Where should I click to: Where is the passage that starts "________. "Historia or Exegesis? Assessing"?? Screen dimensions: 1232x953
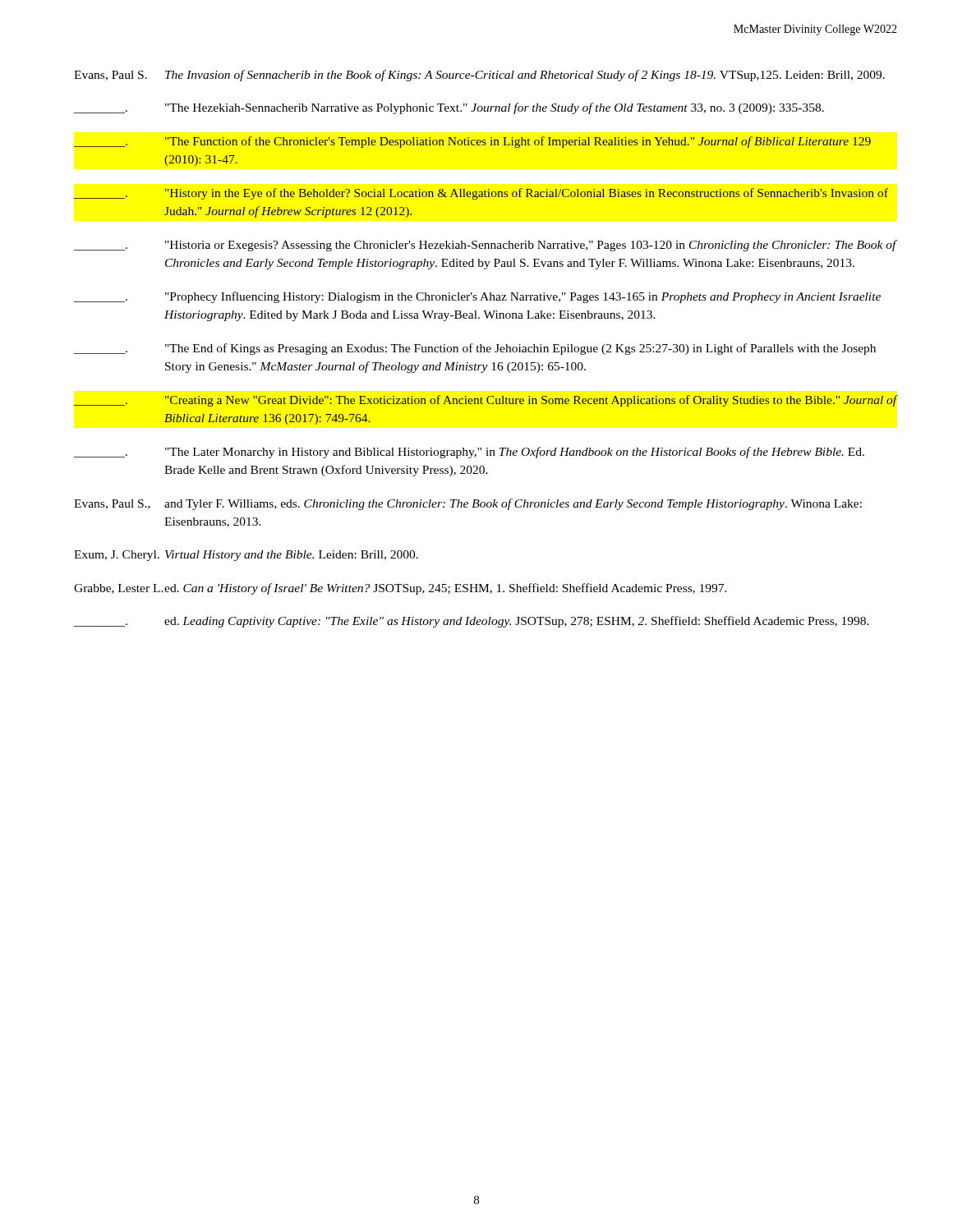pos(486,254)
